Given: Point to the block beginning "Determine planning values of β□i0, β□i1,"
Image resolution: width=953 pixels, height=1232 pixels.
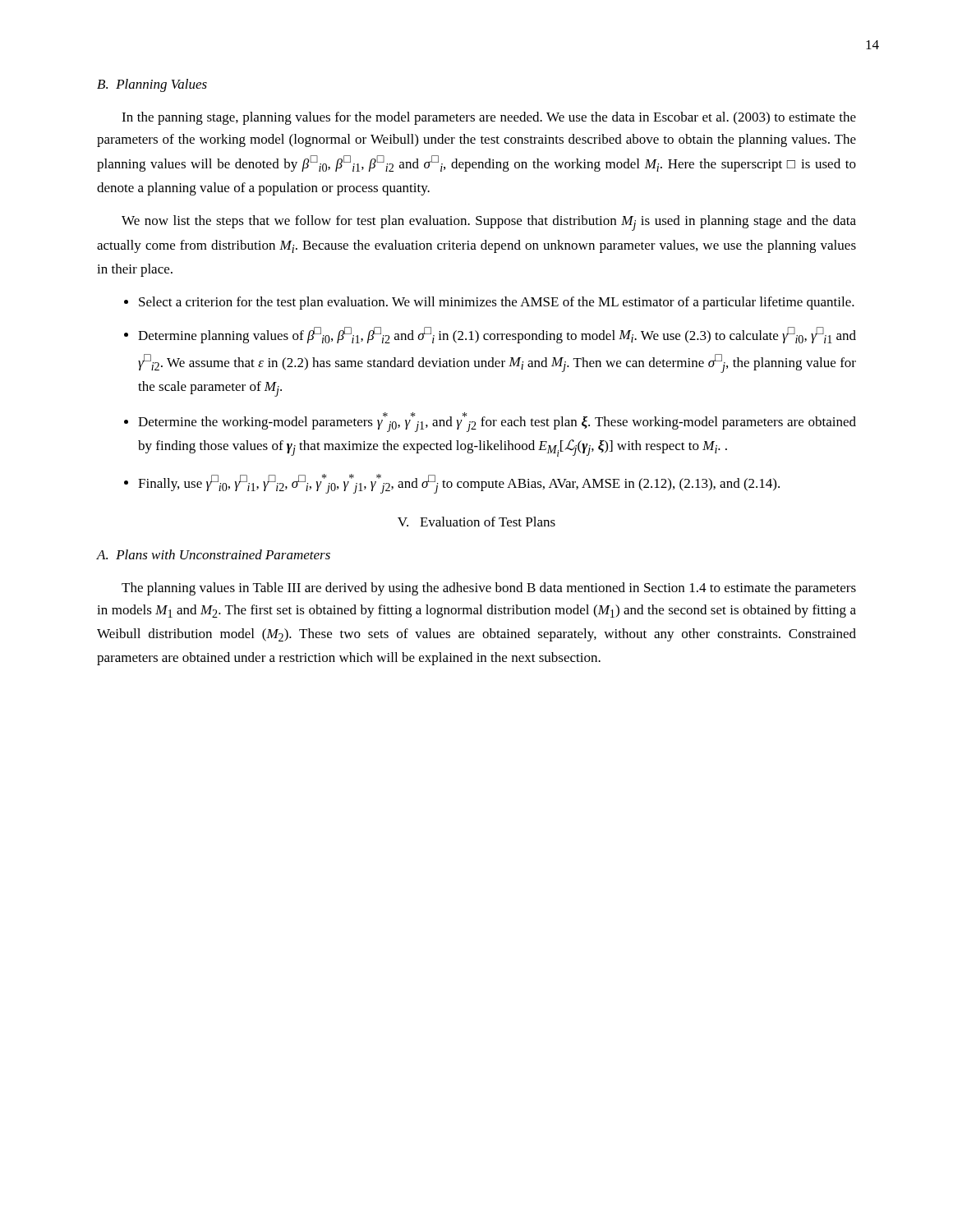Looking at the screenshot, I should (489, 361).
